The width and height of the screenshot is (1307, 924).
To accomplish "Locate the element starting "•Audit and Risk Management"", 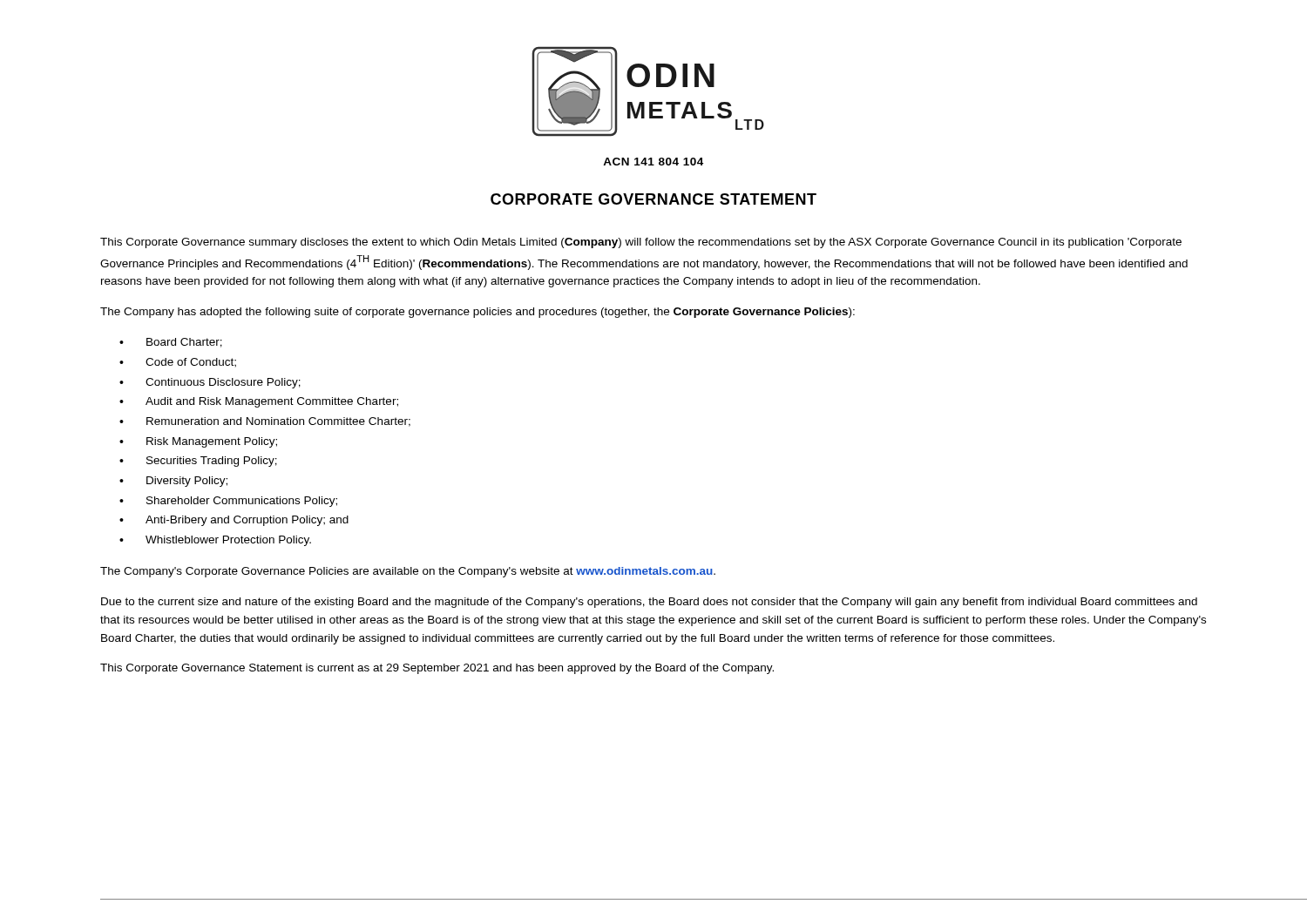I will 259,402.
